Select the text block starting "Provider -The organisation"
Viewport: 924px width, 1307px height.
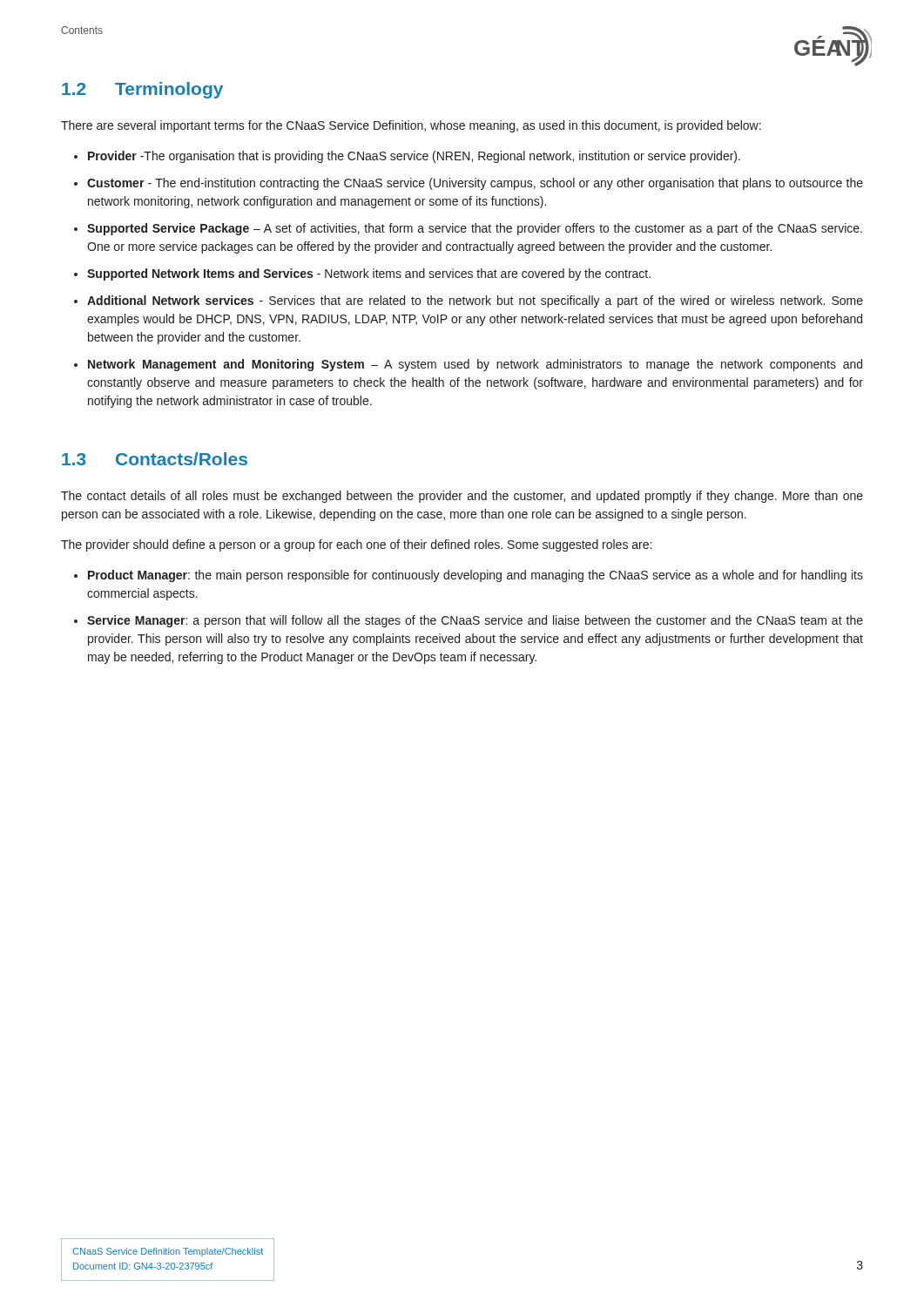(x=414, y=156)
